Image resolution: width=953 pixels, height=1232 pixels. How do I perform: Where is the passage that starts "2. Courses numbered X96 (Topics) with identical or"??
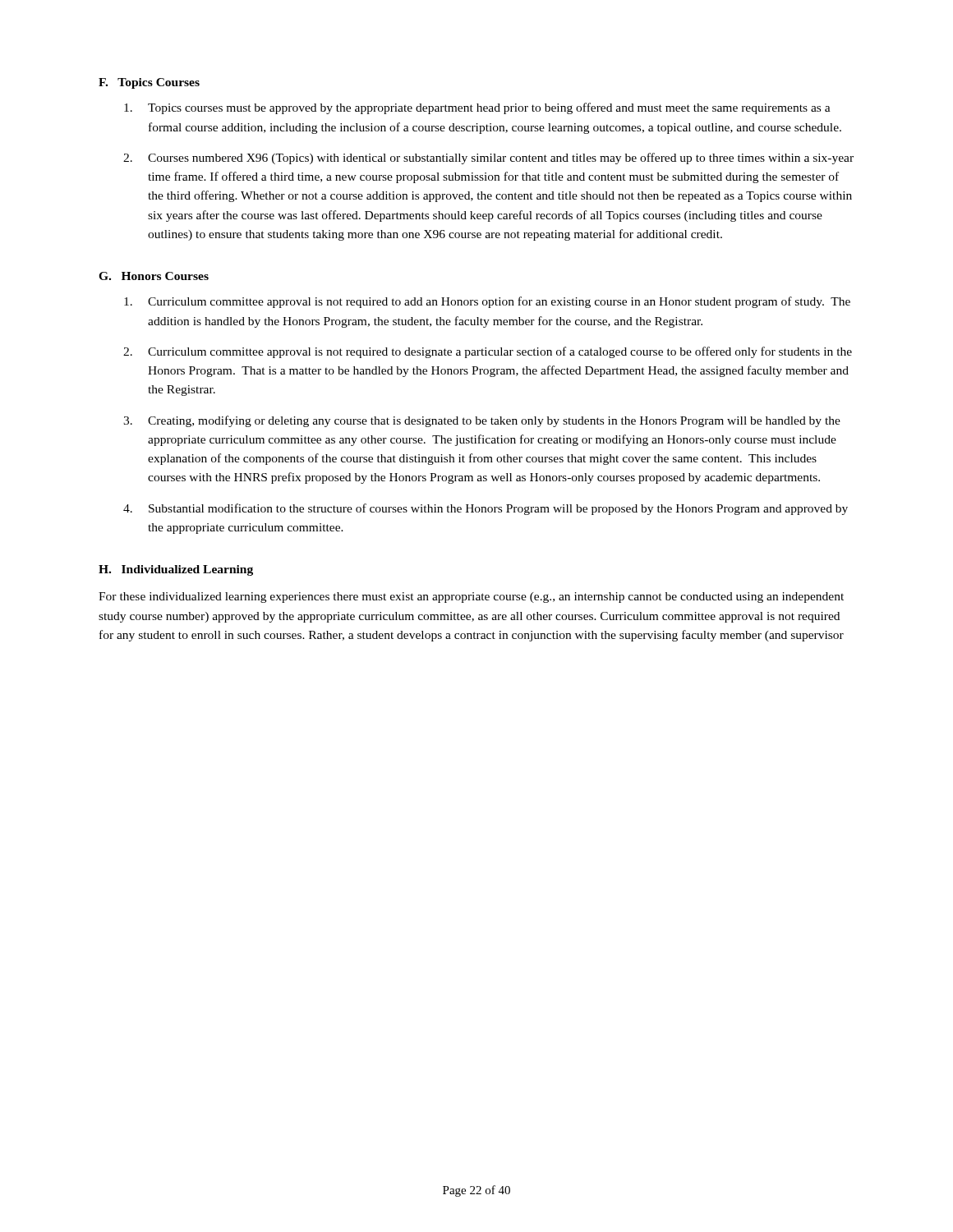489,195
